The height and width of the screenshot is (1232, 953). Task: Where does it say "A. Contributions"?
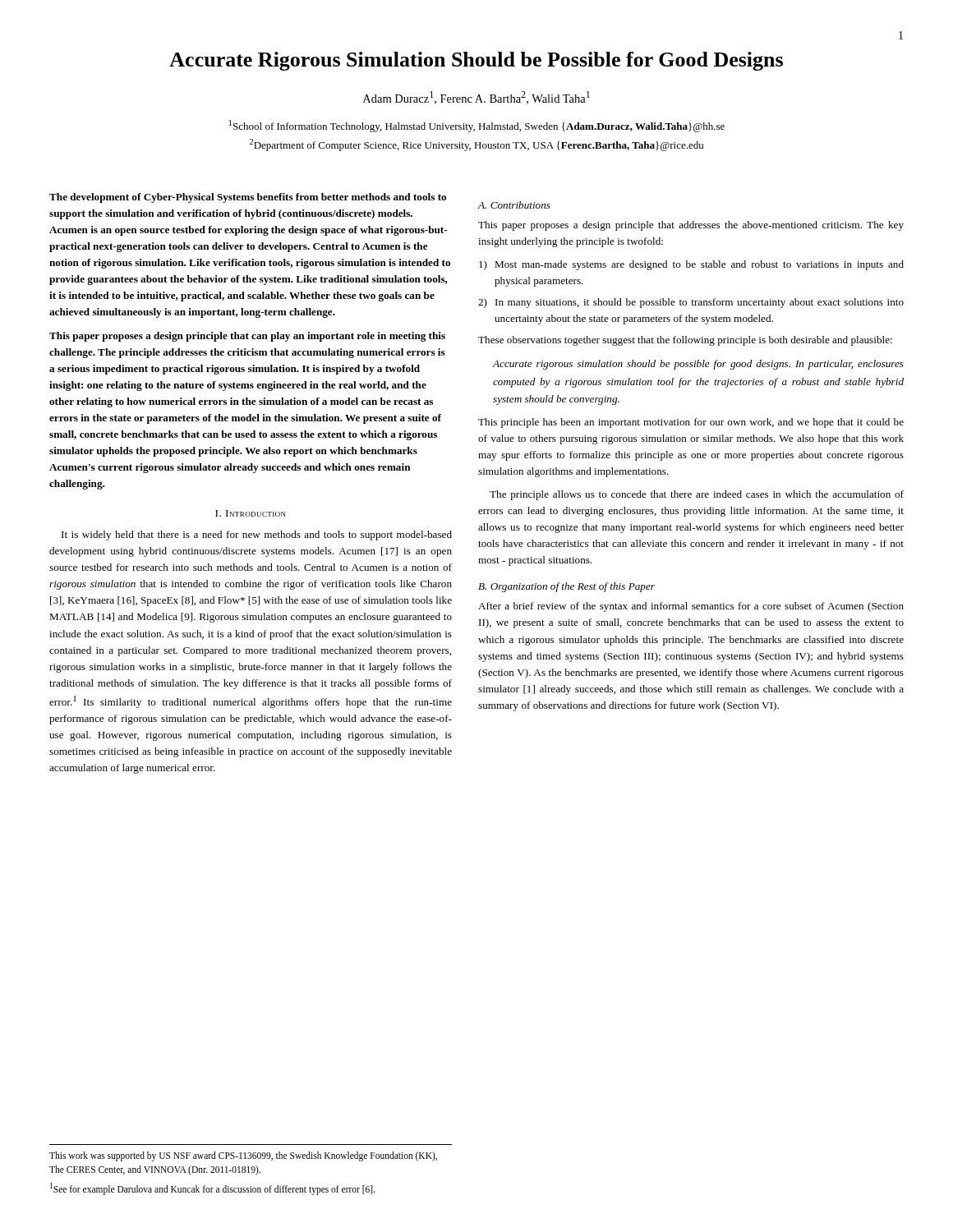(514, 205)
